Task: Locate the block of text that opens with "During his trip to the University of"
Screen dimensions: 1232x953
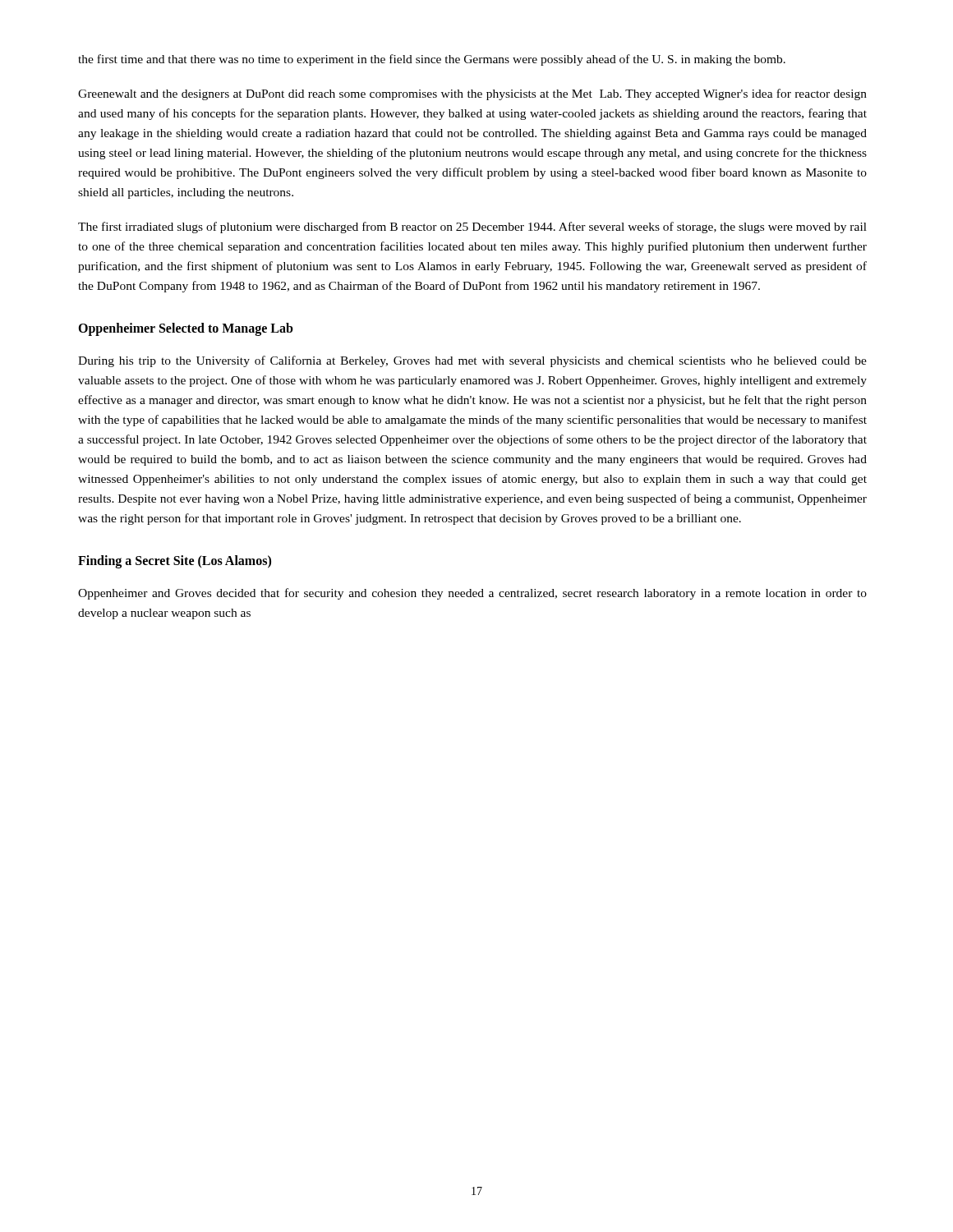Action: 472,439
